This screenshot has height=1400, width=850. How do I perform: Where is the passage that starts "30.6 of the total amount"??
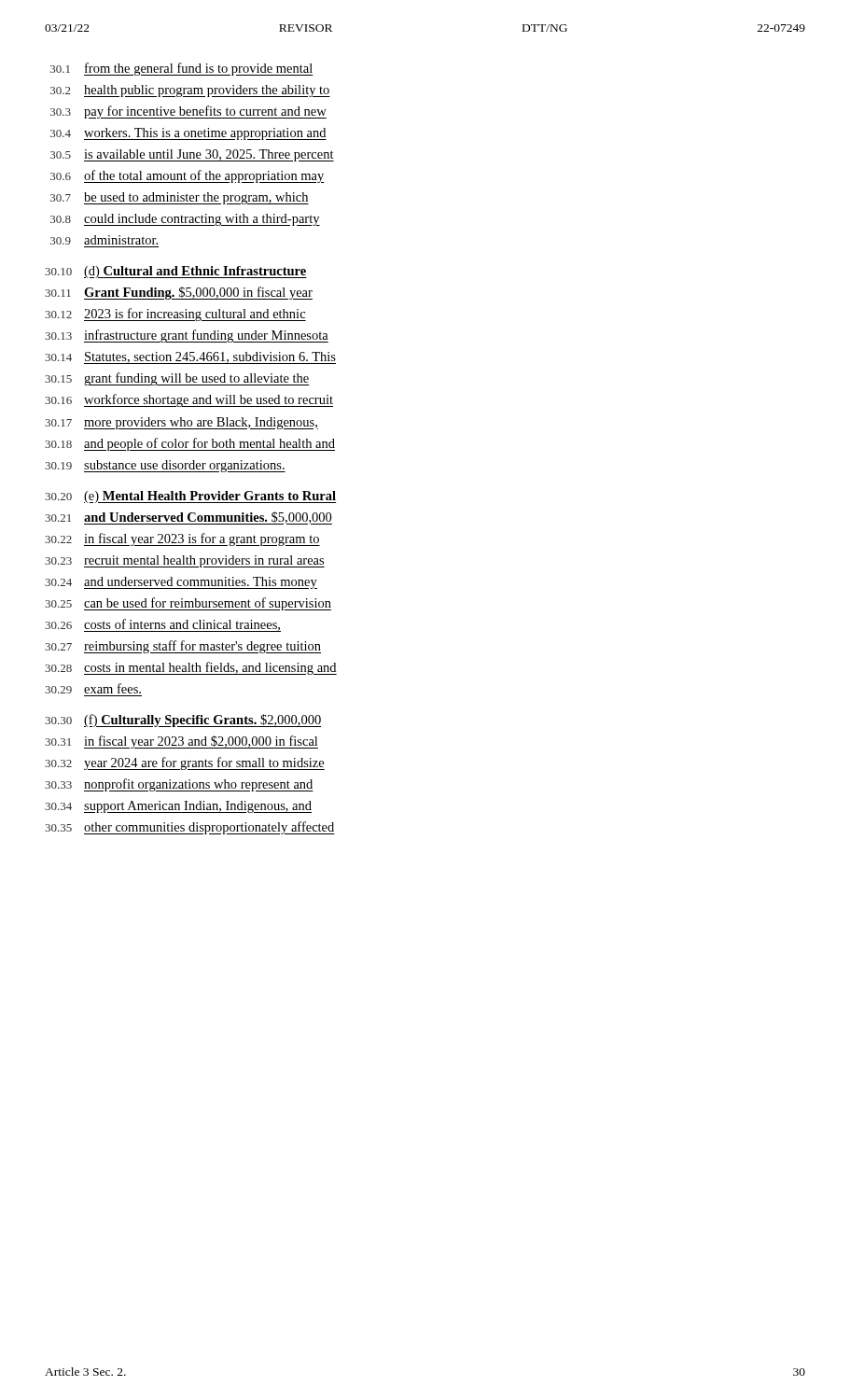[184, 176]
